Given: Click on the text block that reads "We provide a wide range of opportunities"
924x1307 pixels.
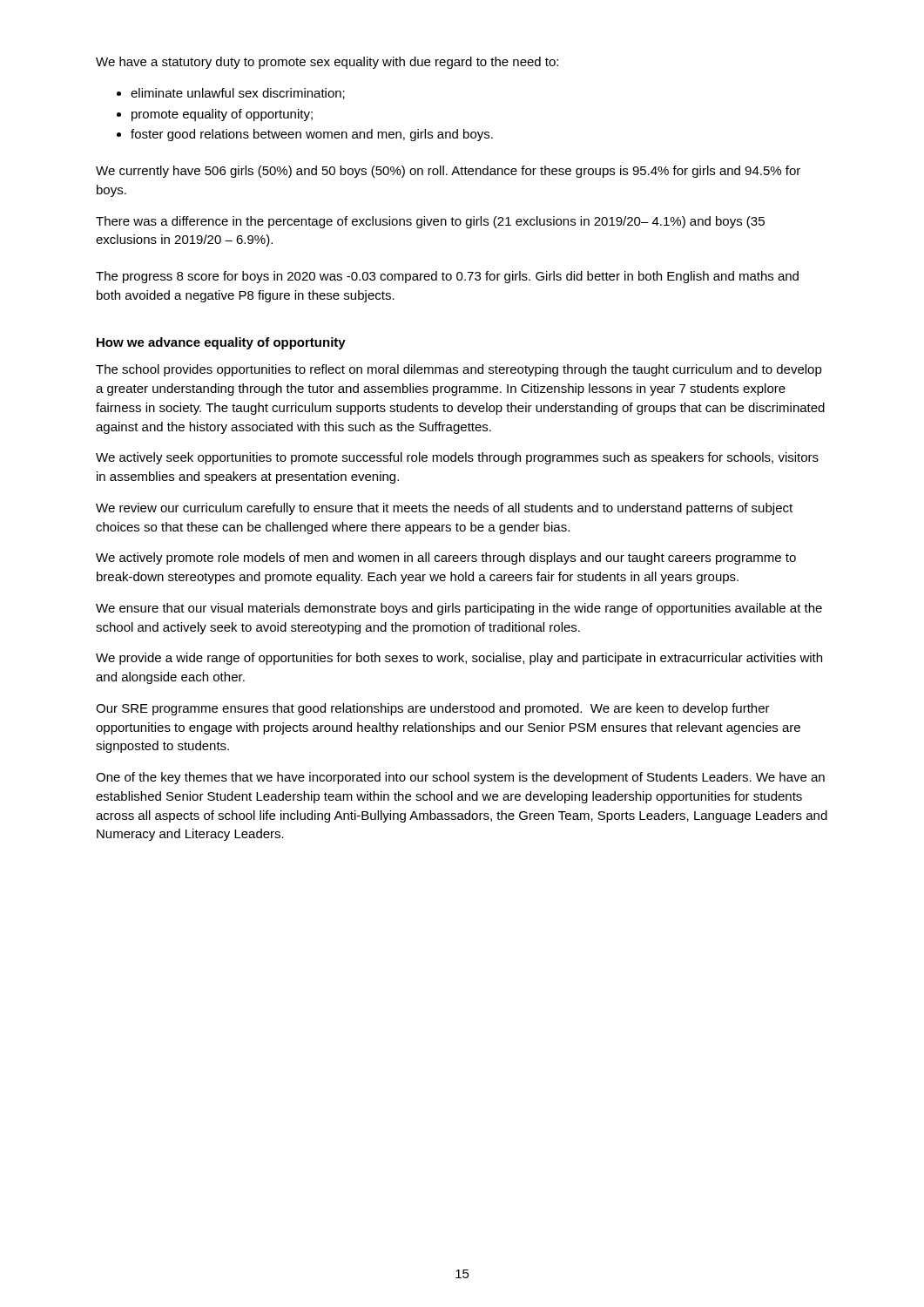Looking at the screenshot, I should (x=459, y=667).
